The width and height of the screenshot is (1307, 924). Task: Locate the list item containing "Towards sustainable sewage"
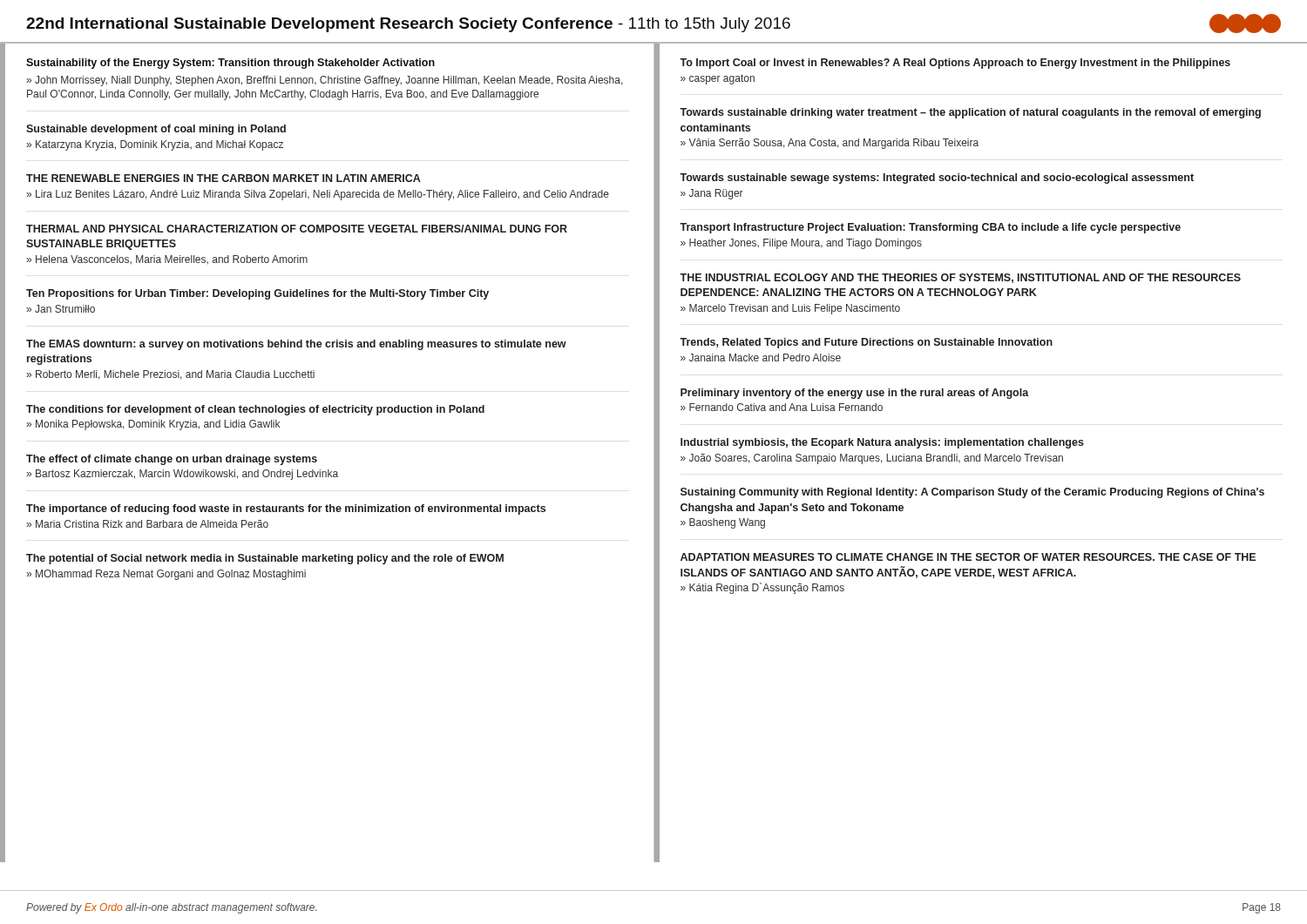coord(981,186)
